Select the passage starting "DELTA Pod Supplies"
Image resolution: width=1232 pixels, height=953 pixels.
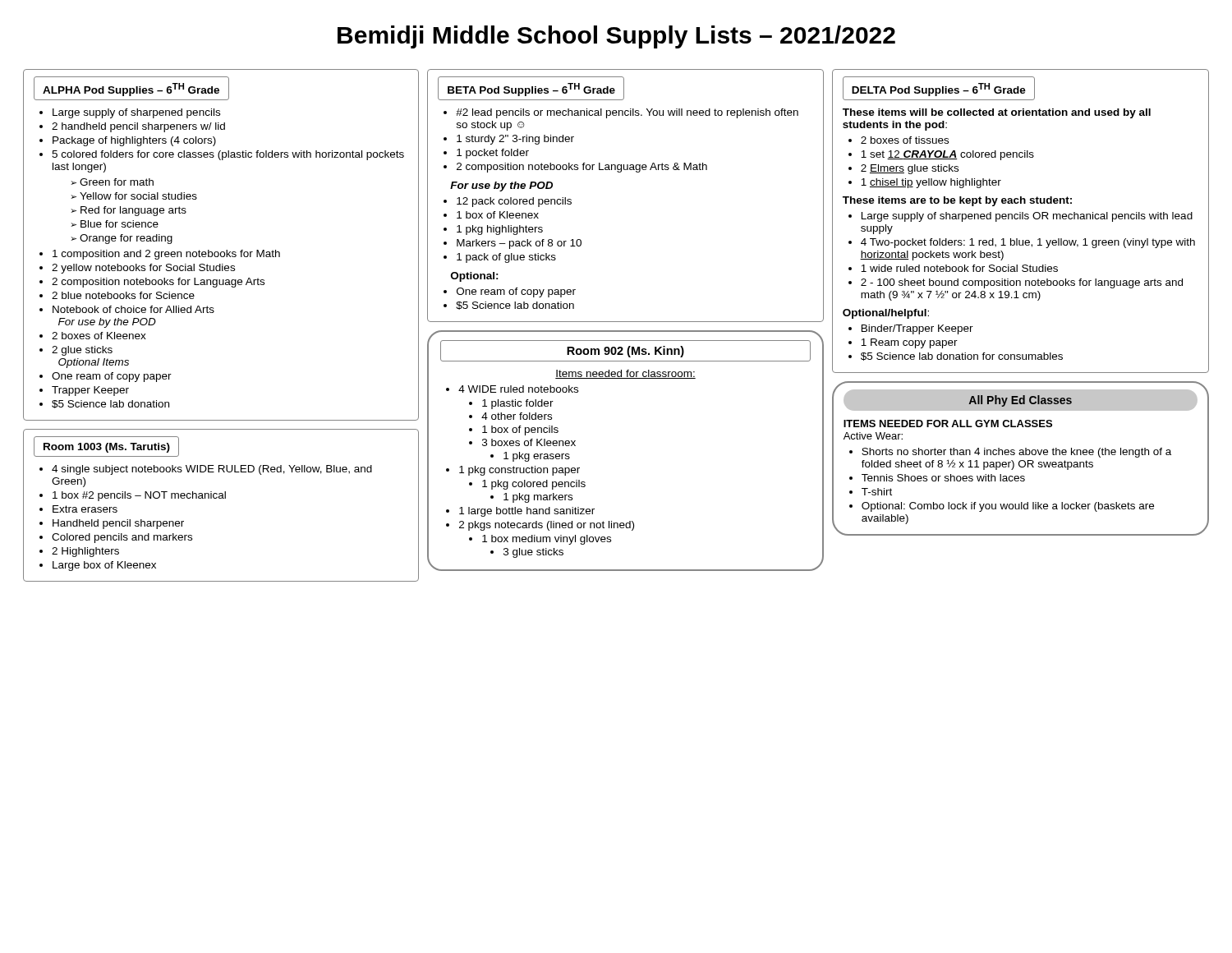pyautogui.click(x=1020, y=221)
